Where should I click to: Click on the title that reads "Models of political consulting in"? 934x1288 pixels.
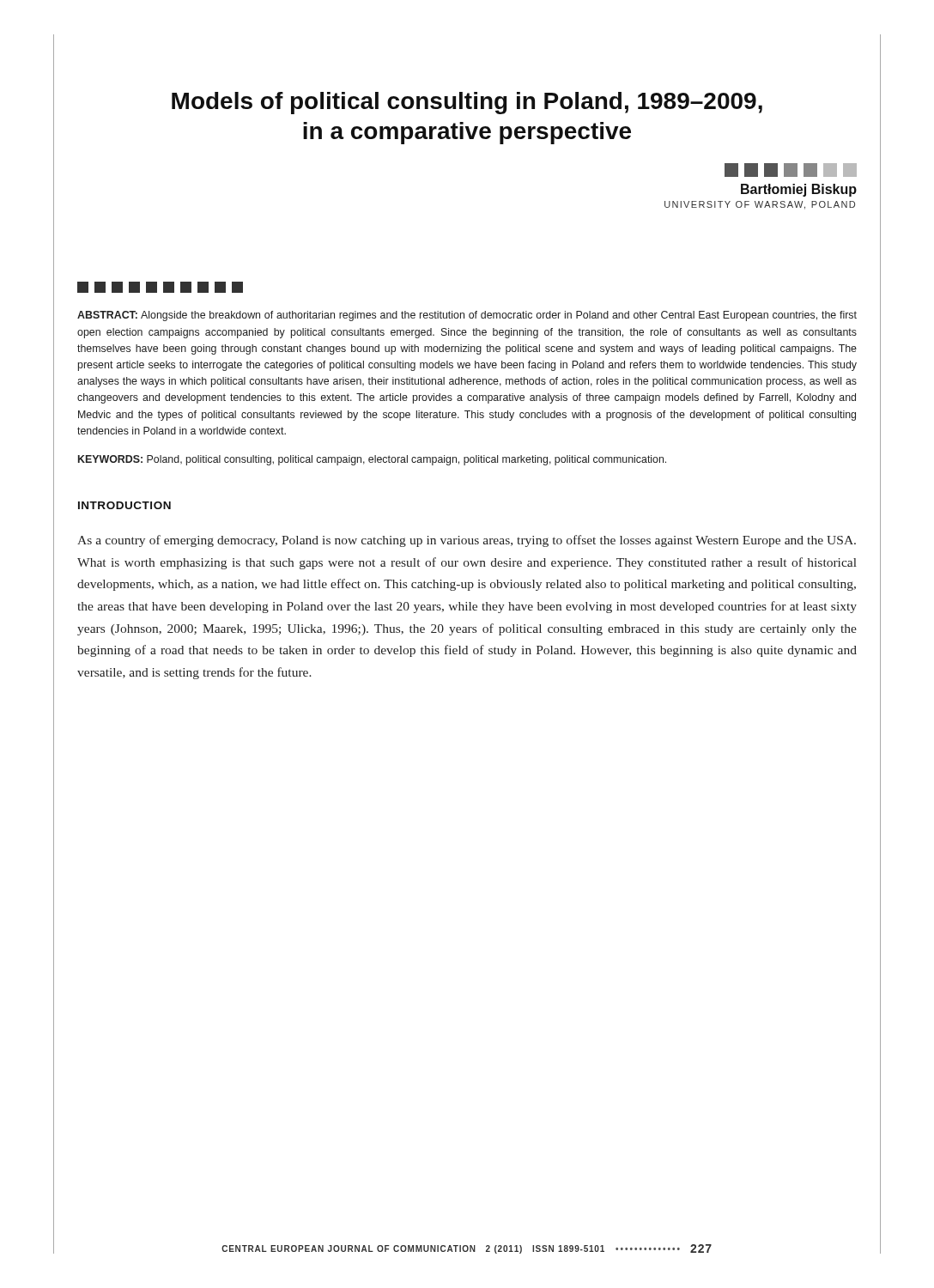pos(467,116)
